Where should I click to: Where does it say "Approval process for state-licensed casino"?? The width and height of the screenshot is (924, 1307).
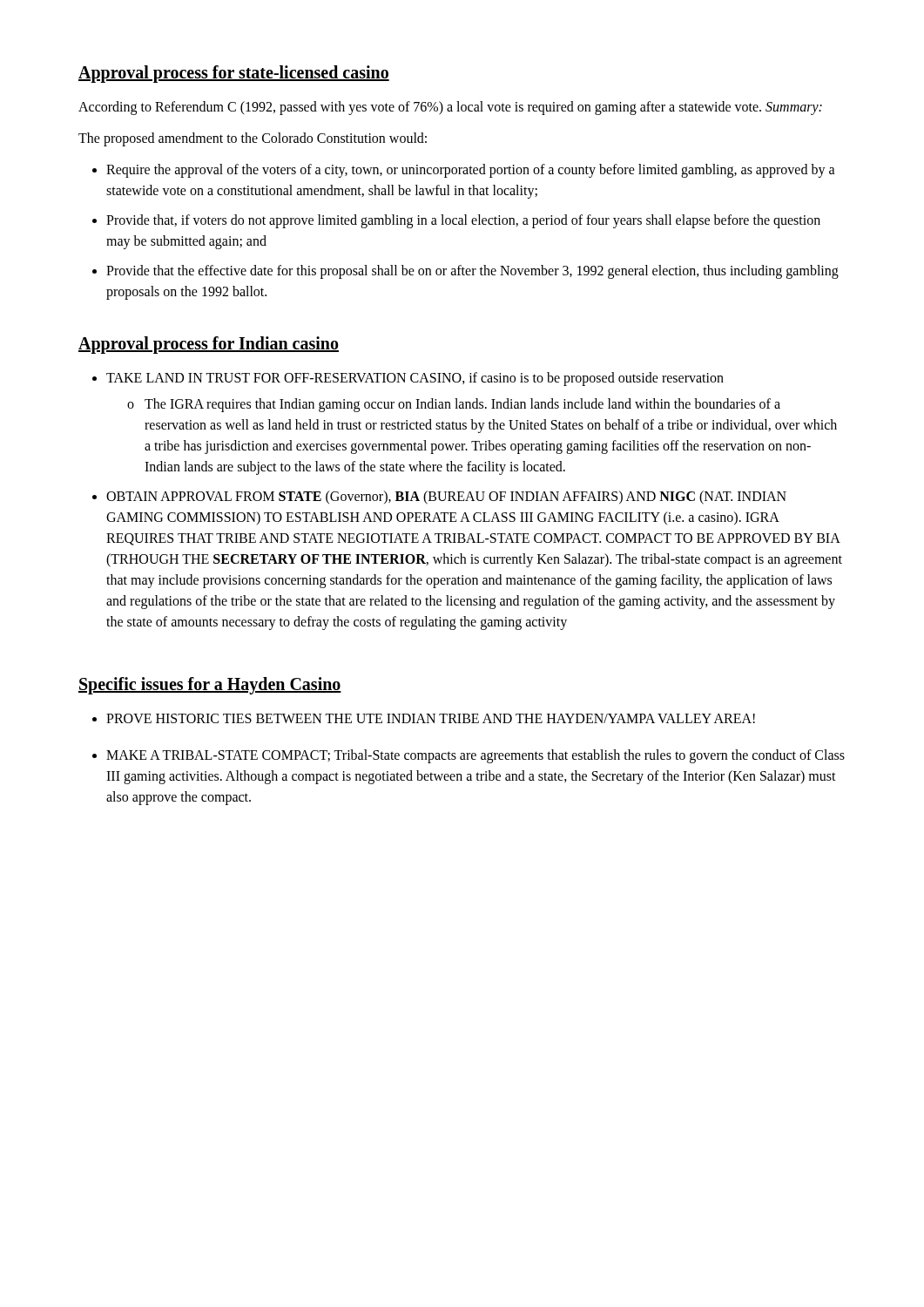click(x=234, y=74)
